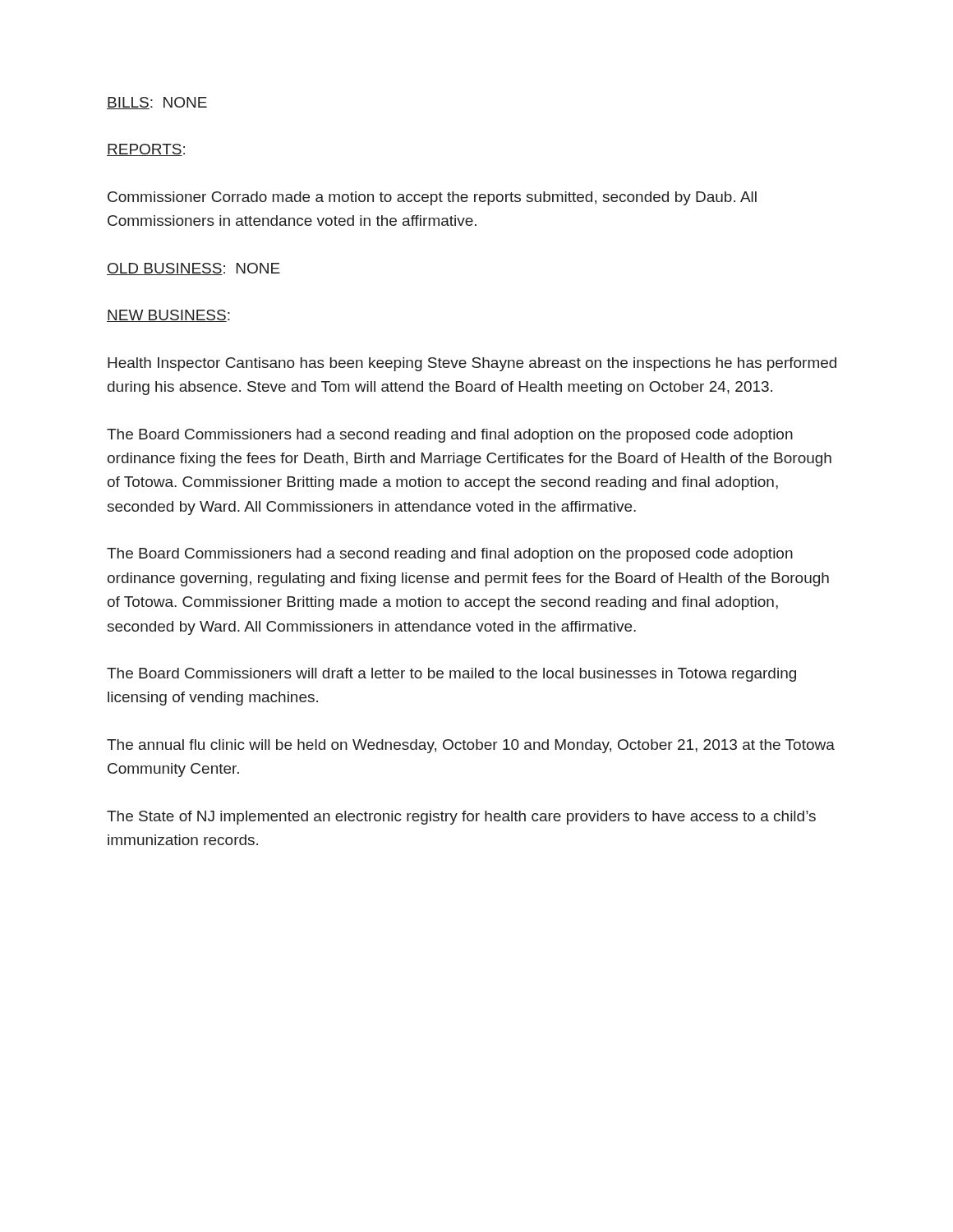Locate the region starting "NEW BUSINESS:"
Image resolution: width=953 pixels, height=1232 pixels.
click(x=168, y=316)
